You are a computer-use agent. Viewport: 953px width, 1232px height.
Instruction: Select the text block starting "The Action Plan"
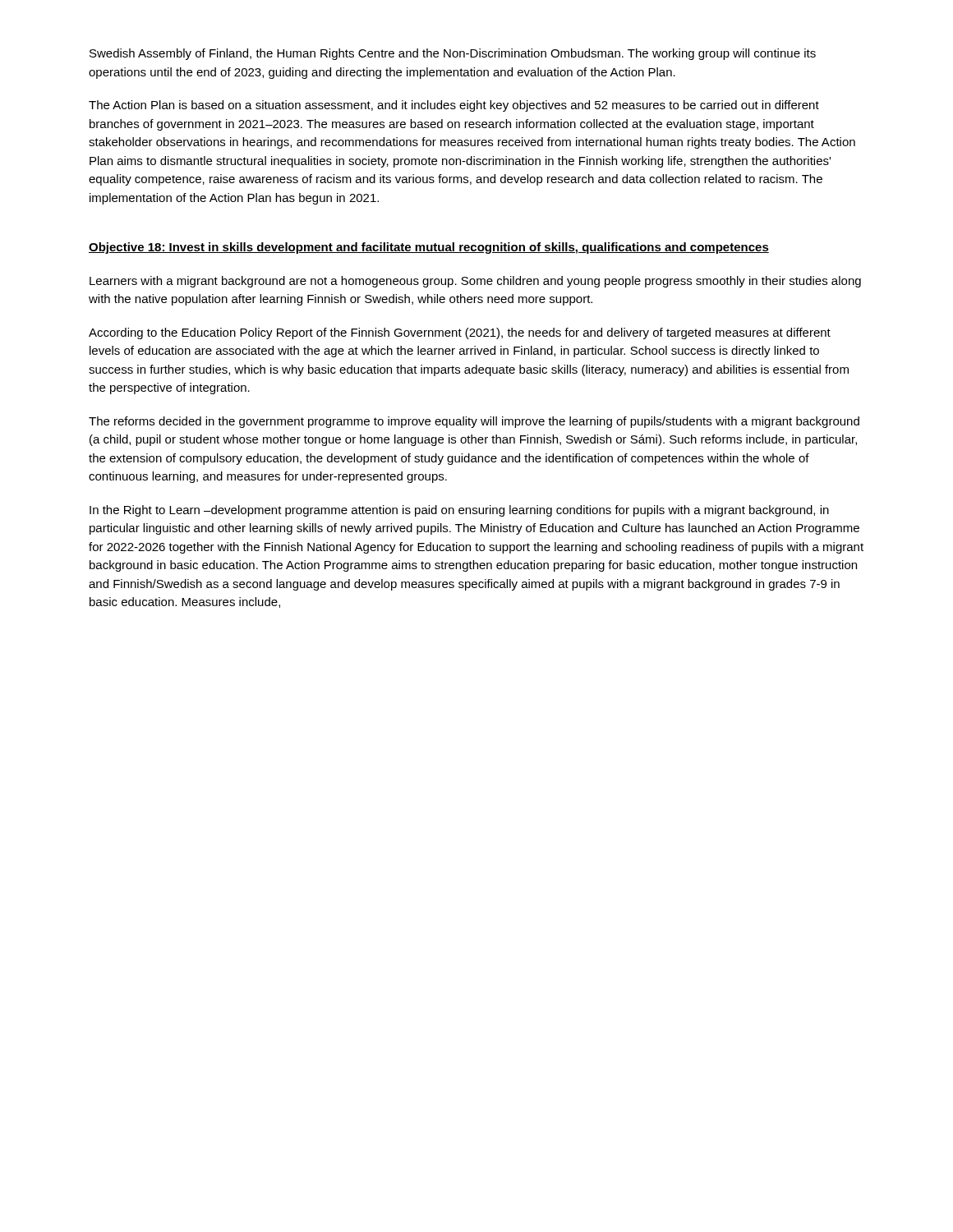pos(472,151)
